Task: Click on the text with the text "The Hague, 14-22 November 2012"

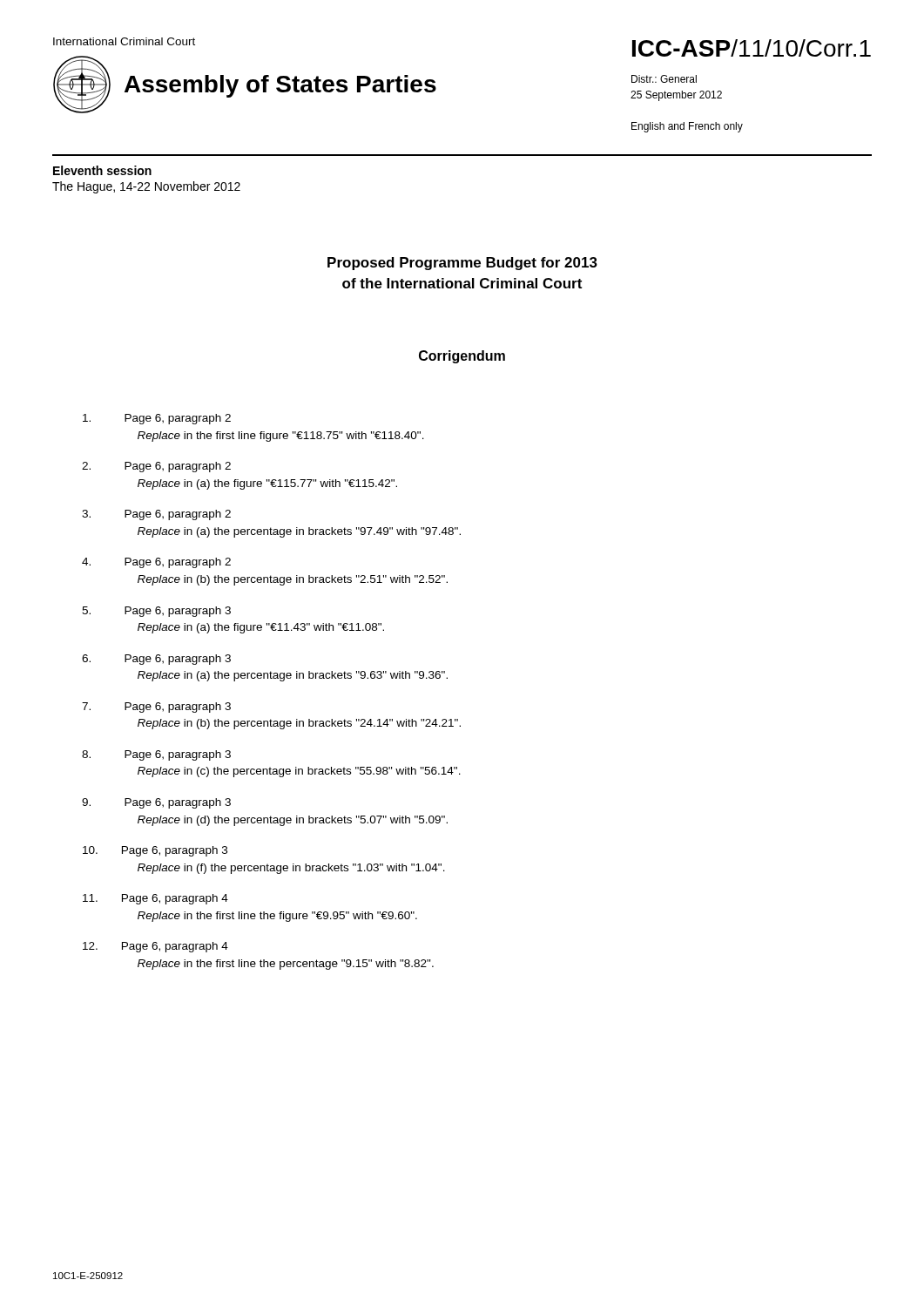Action: click(147, 186)
